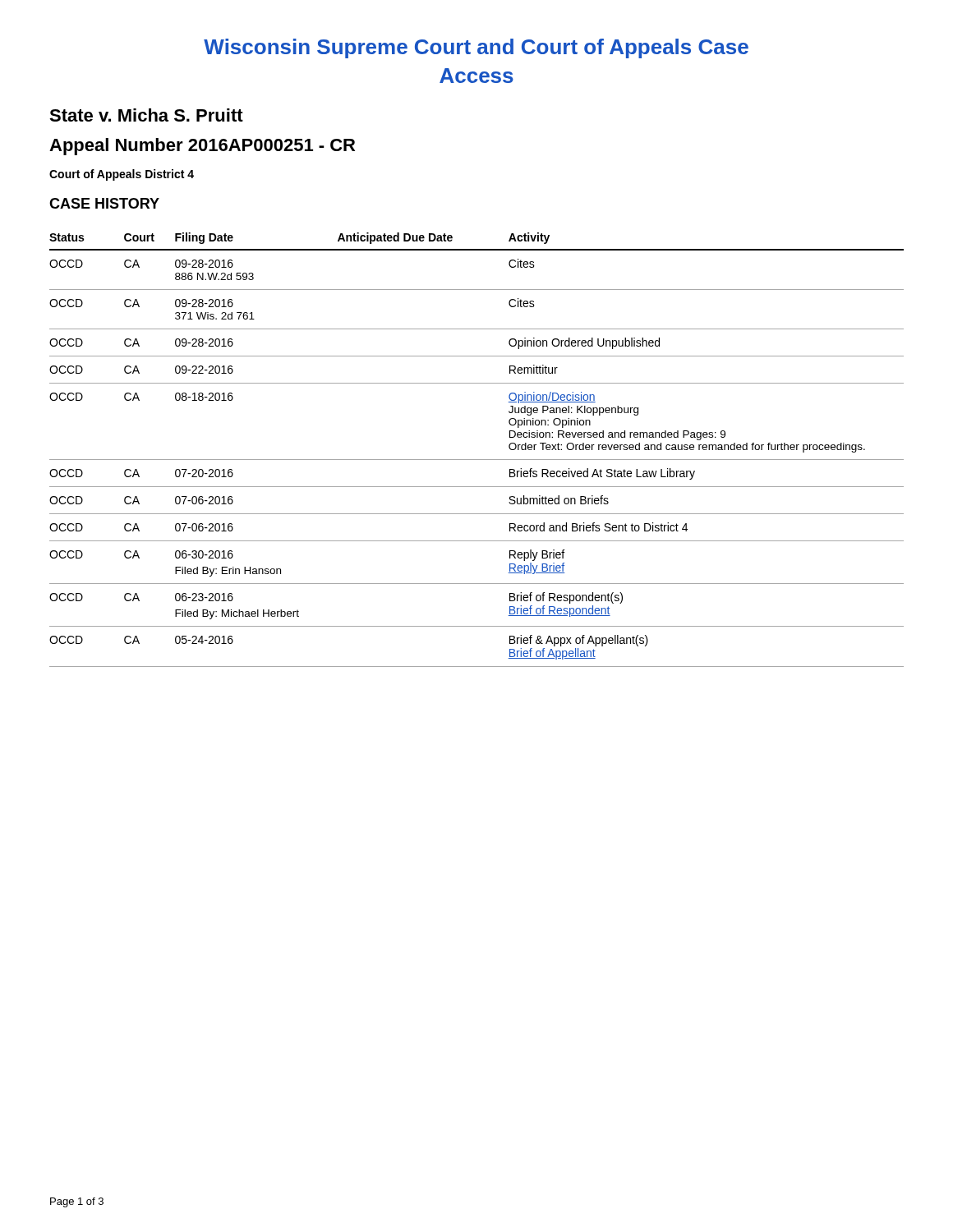Click on the section header that reads "Appeal Number 2016AP000251"
Viewport: 953px width, 1232px height.
tap(202, 145)
